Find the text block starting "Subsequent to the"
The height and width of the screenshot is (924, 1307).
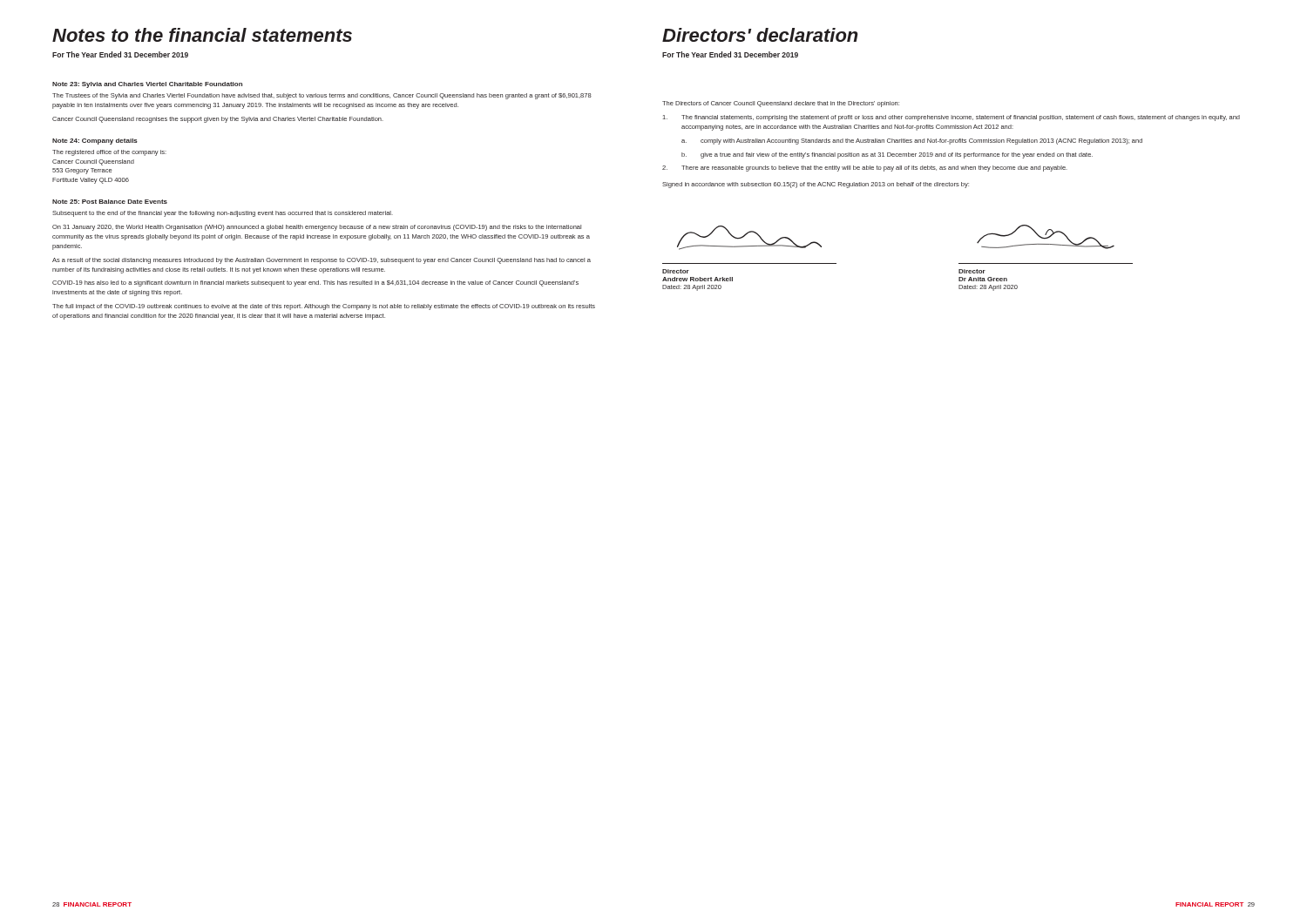click(x=223, y=213)
